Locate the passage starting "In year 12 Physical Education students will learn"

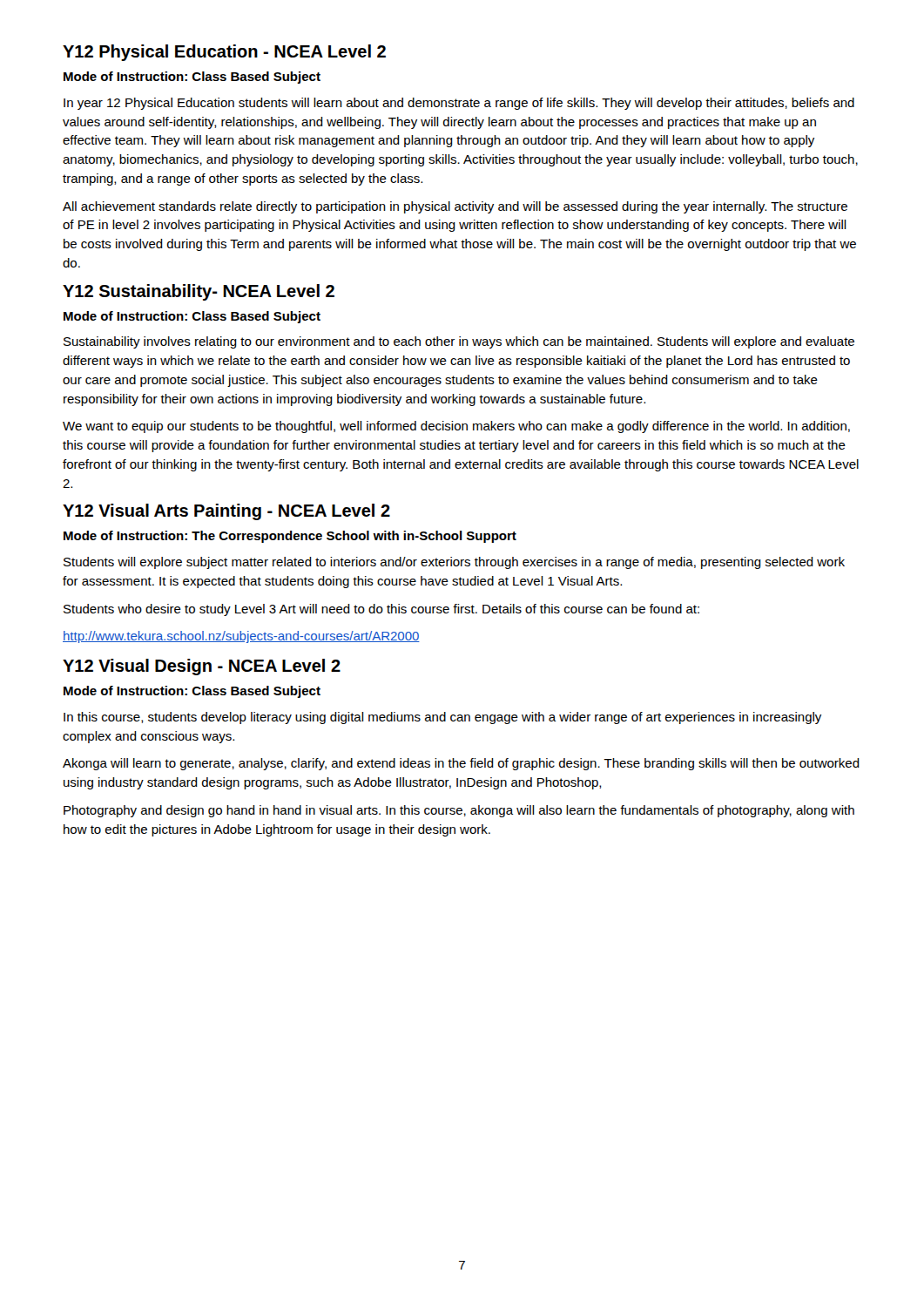pos(462,140)
